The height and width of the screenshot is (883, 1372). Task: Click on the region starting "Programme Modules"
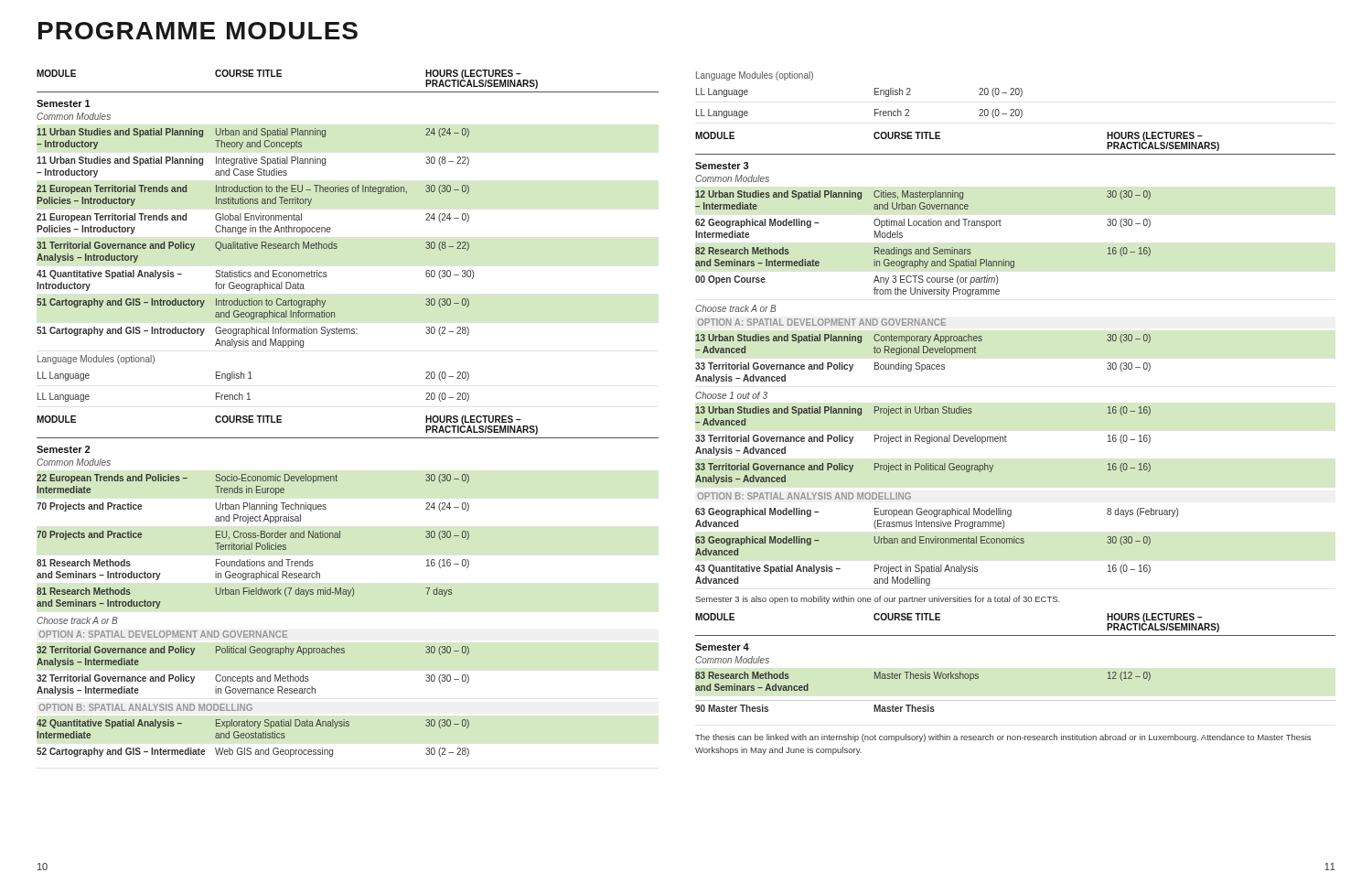[198, 31]
